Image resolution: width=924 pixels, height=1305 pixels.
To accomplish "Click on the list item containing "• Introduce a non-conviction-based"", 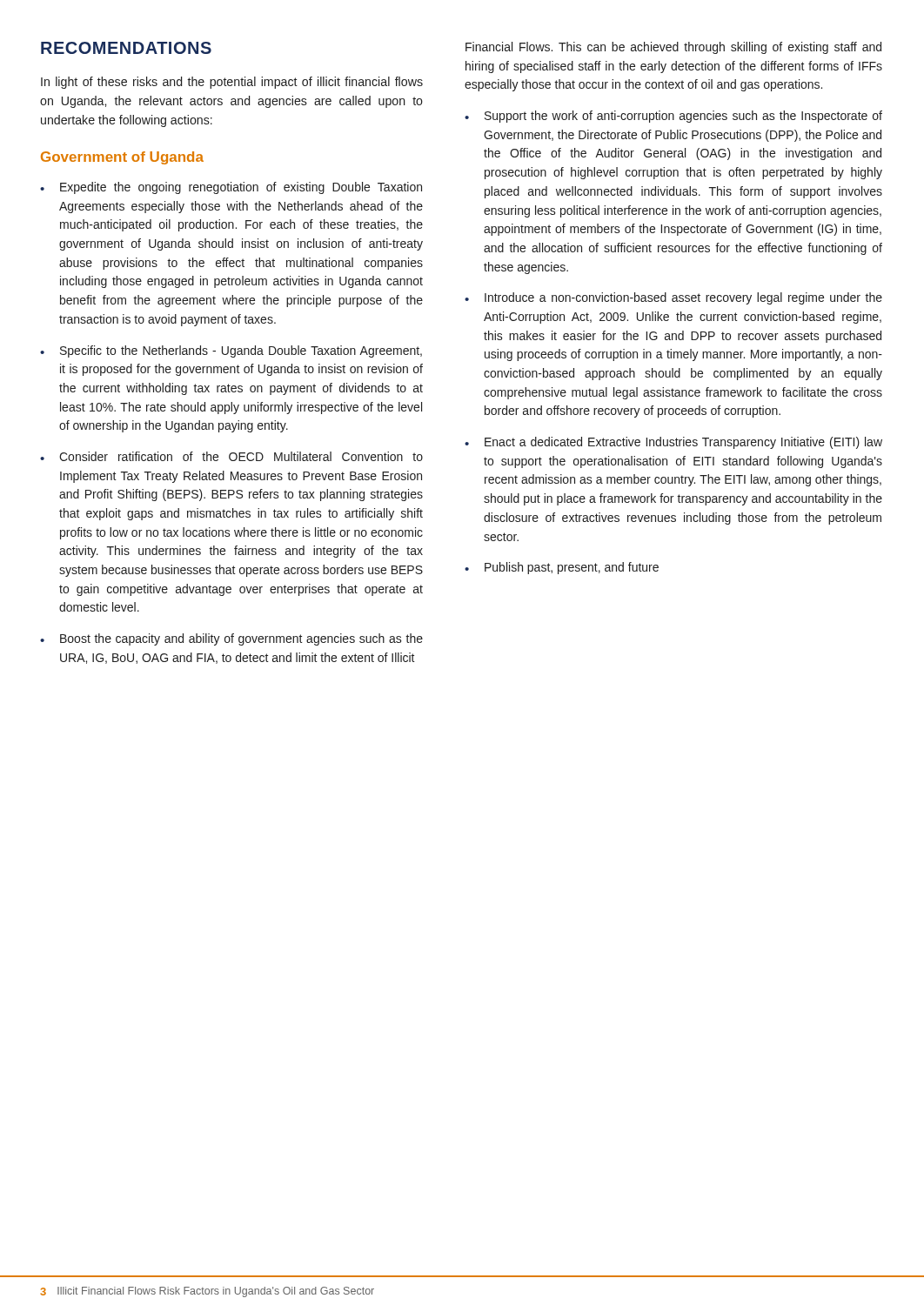I will [x=673, y=355].
